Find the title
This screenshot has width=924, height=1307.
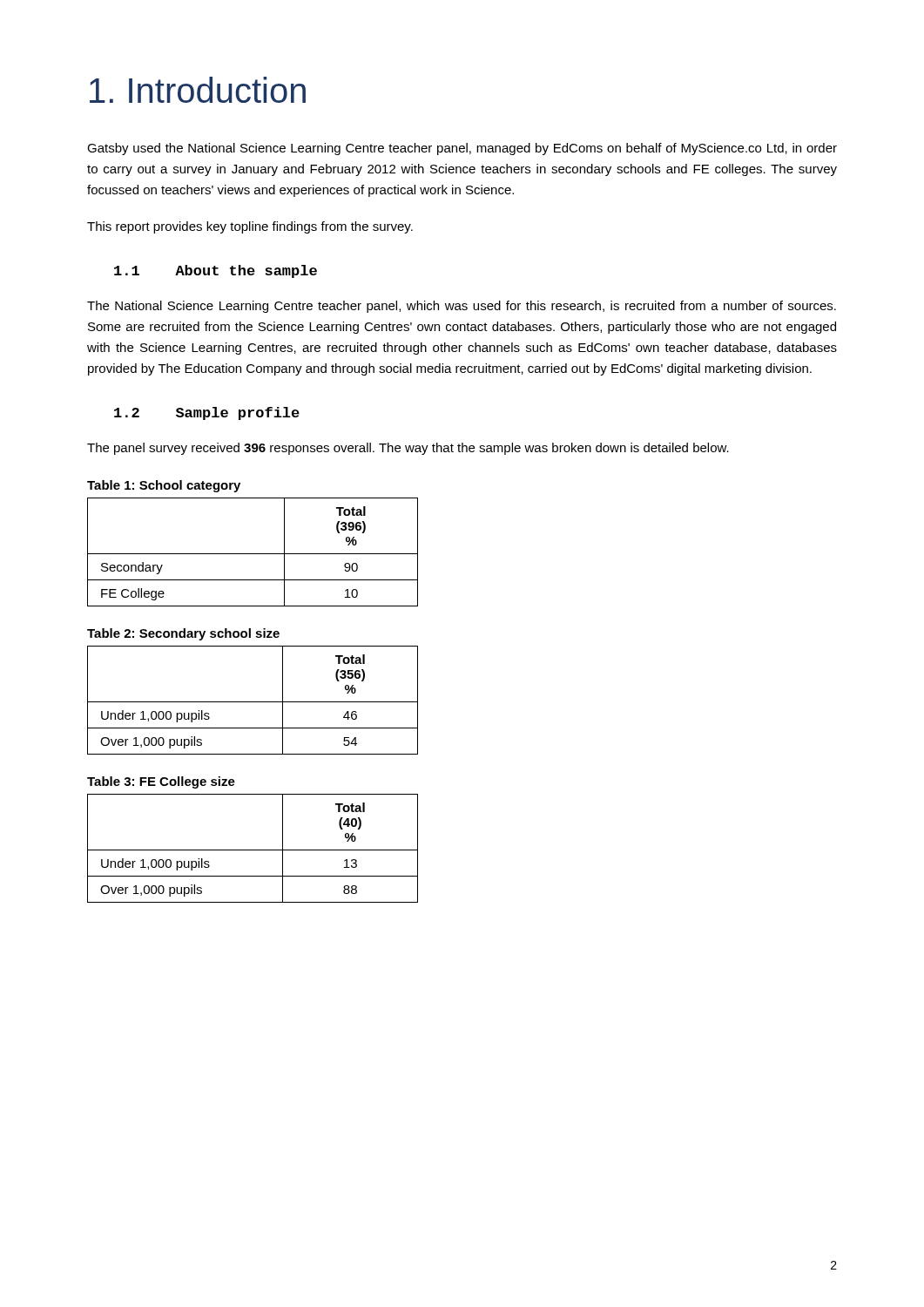(x=462, y=91)
